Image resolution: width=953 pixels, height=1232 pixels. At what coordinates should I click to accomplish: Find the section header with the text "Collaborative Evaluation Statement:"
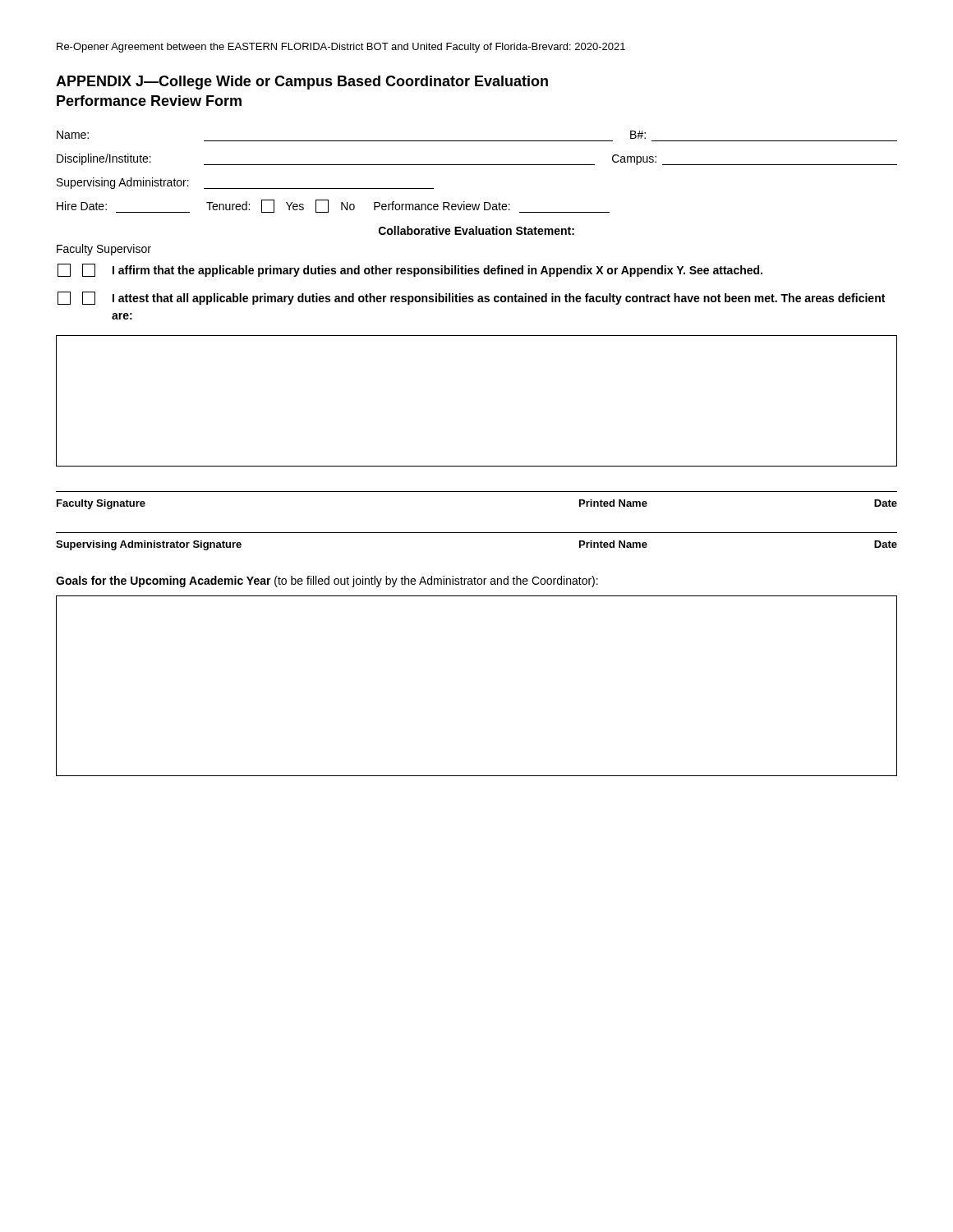476,231
